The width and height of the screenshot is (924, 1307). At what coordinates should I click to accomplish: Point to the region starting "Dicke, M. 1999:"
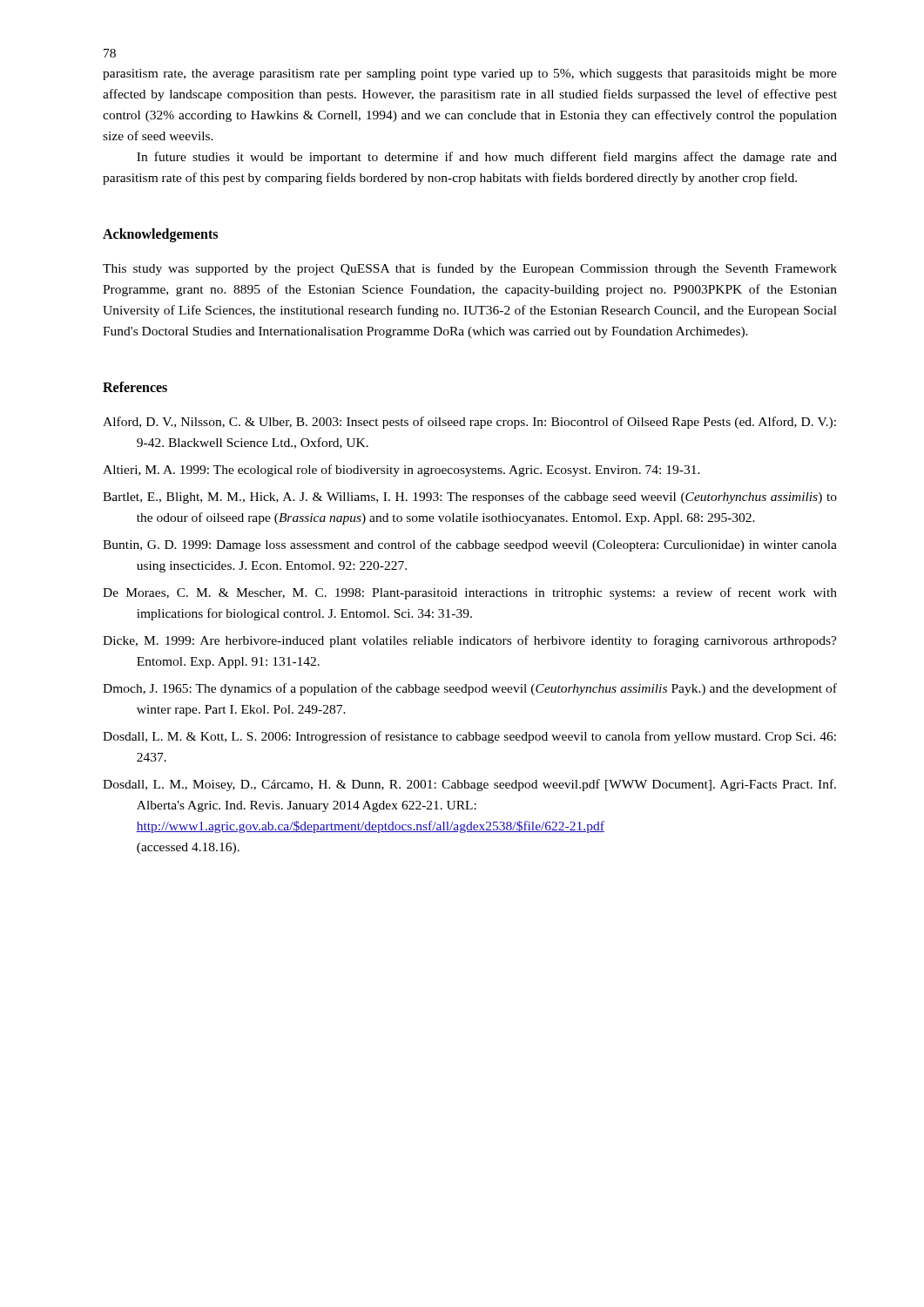470,651
